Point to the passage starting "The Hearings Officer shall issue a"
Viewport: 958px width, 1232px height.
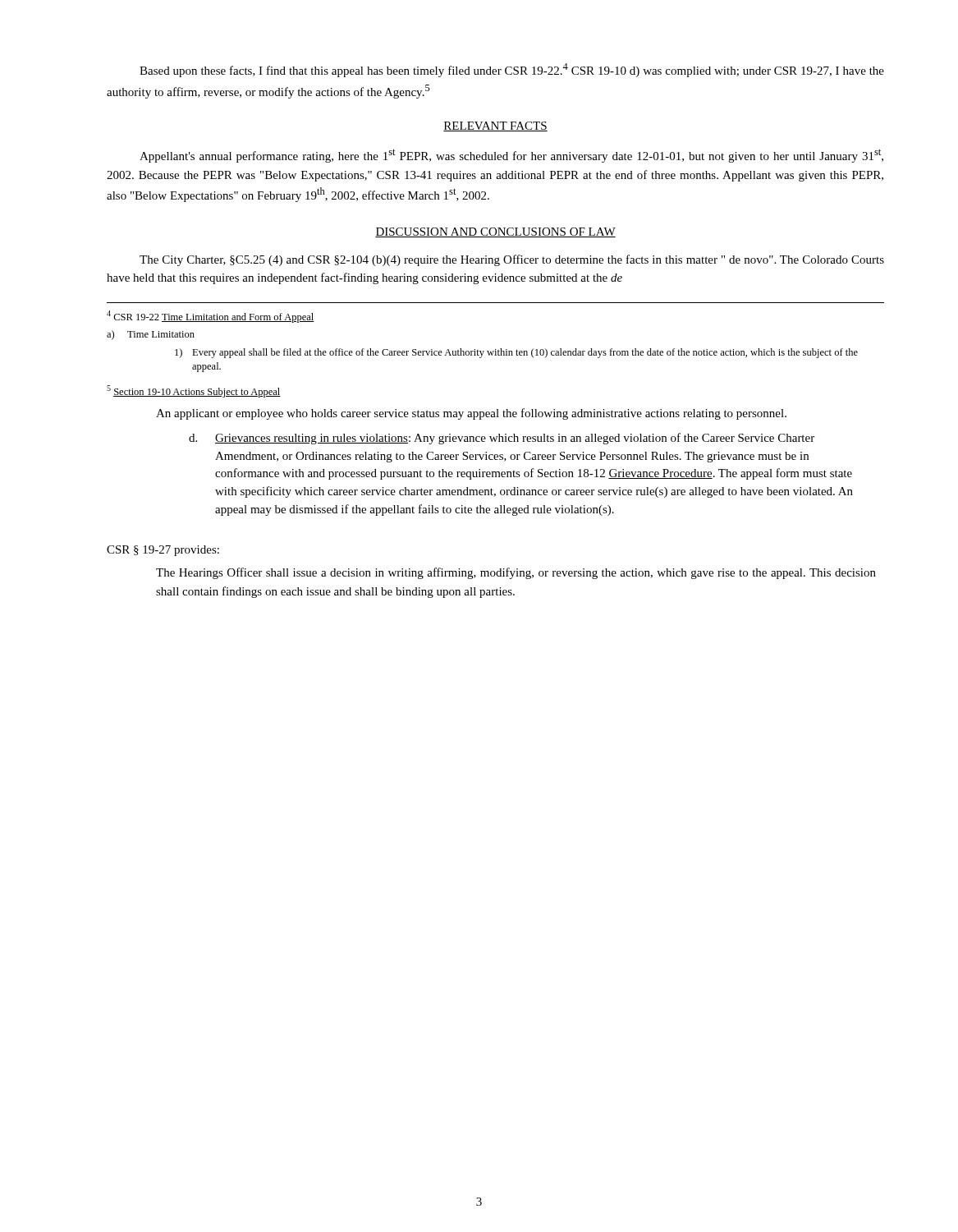516,582
